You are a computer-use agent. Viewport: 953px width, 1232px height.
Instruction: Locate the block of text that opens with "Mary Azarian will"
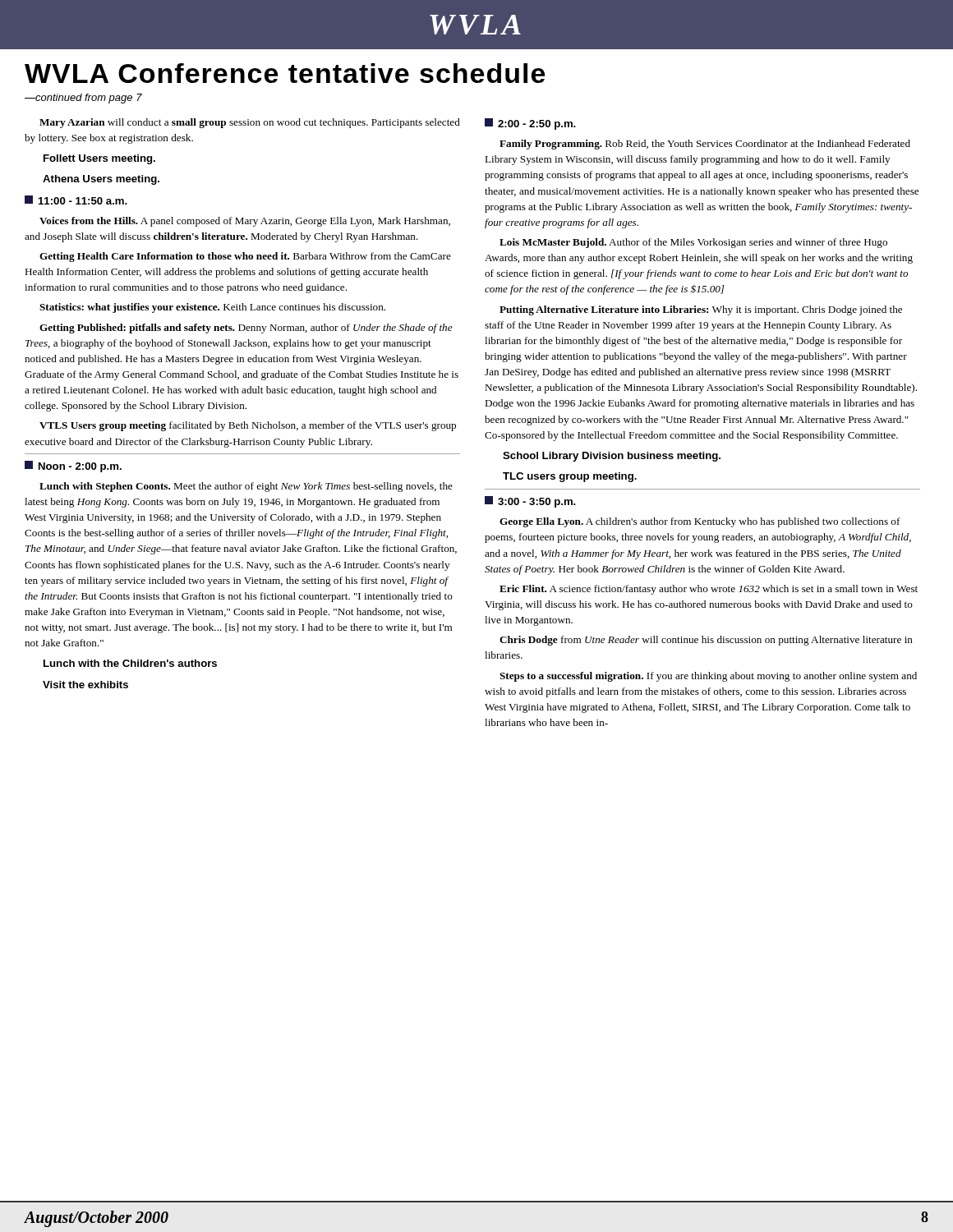pos(242,130)
